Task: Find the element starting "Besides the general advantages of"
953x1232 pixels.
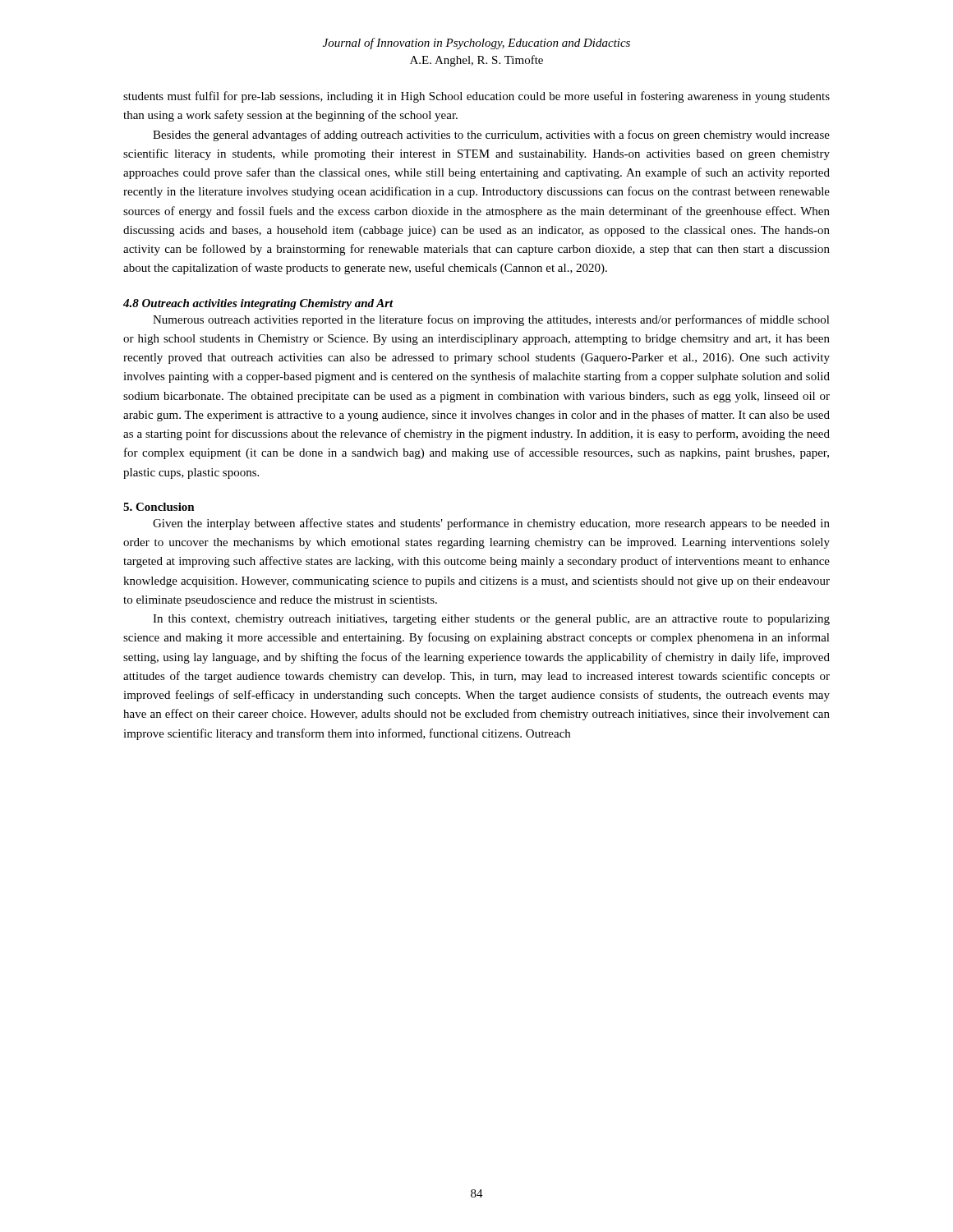Action: coord(476,202)
